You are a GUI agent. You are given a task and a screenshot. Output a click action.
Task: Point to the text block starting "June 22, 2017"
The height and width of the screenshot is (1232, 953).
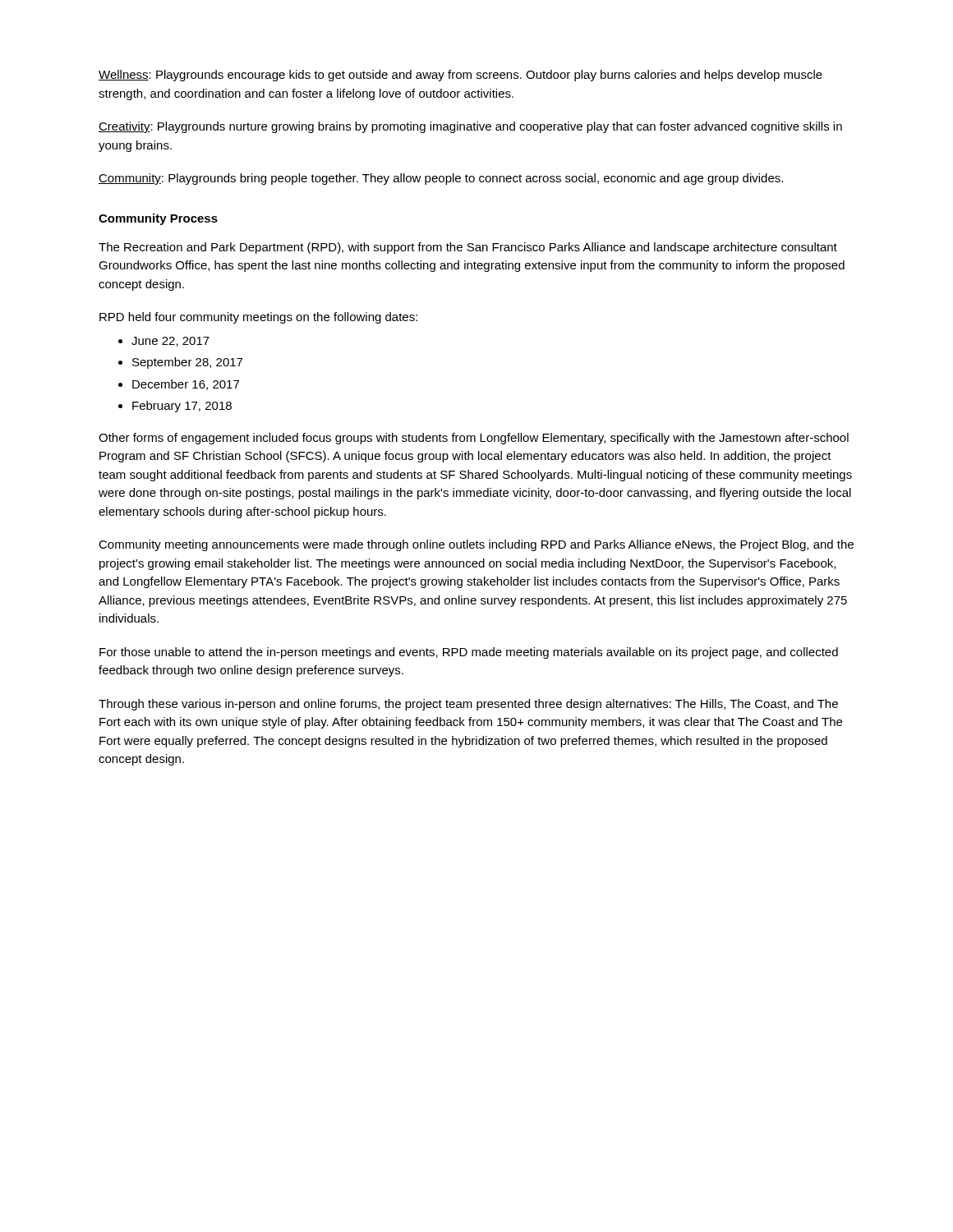170,340
